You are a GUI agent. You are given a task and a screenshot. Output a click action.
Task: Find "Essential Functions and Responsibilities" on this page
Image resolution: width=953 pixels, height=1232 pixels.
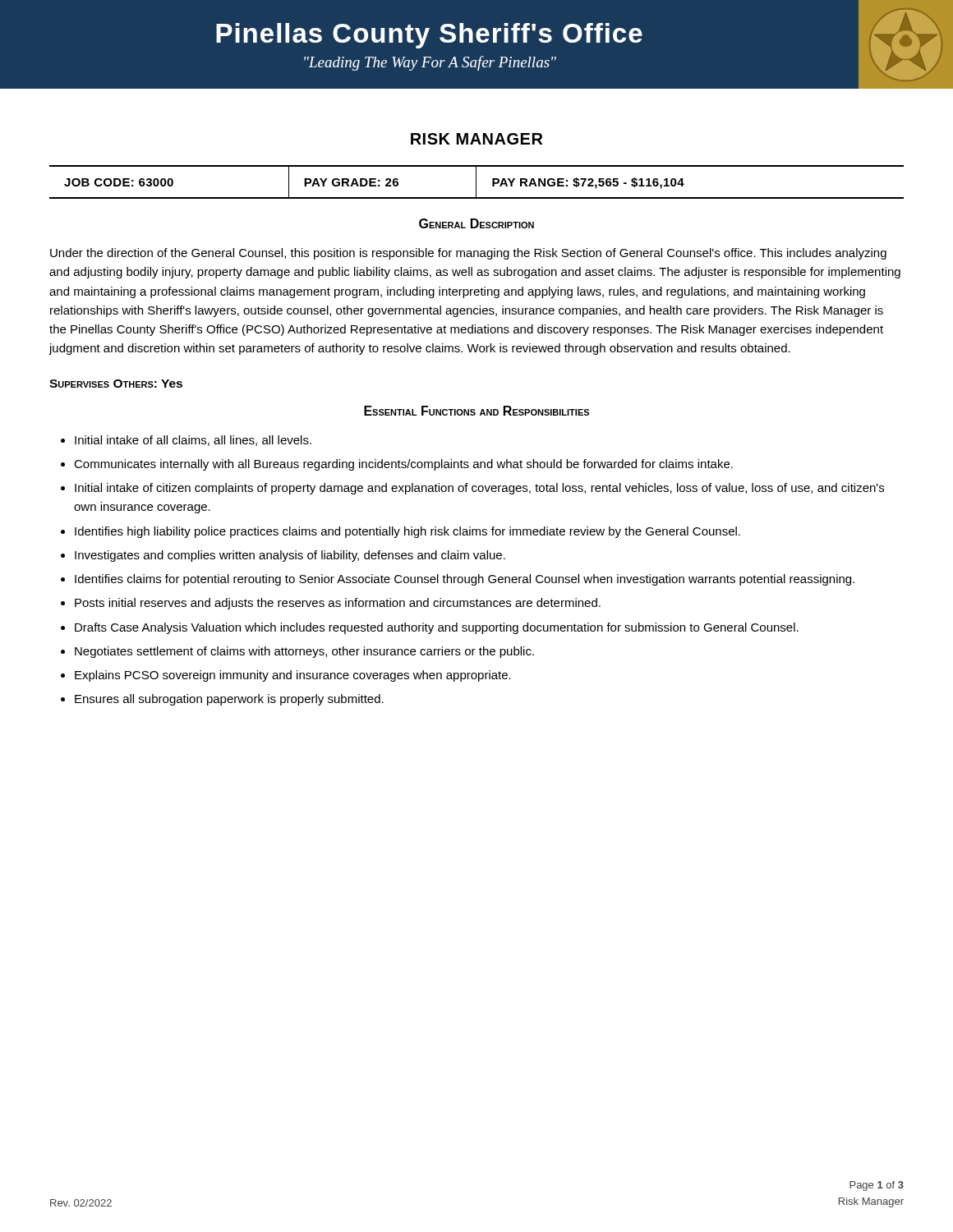(476, 411)
